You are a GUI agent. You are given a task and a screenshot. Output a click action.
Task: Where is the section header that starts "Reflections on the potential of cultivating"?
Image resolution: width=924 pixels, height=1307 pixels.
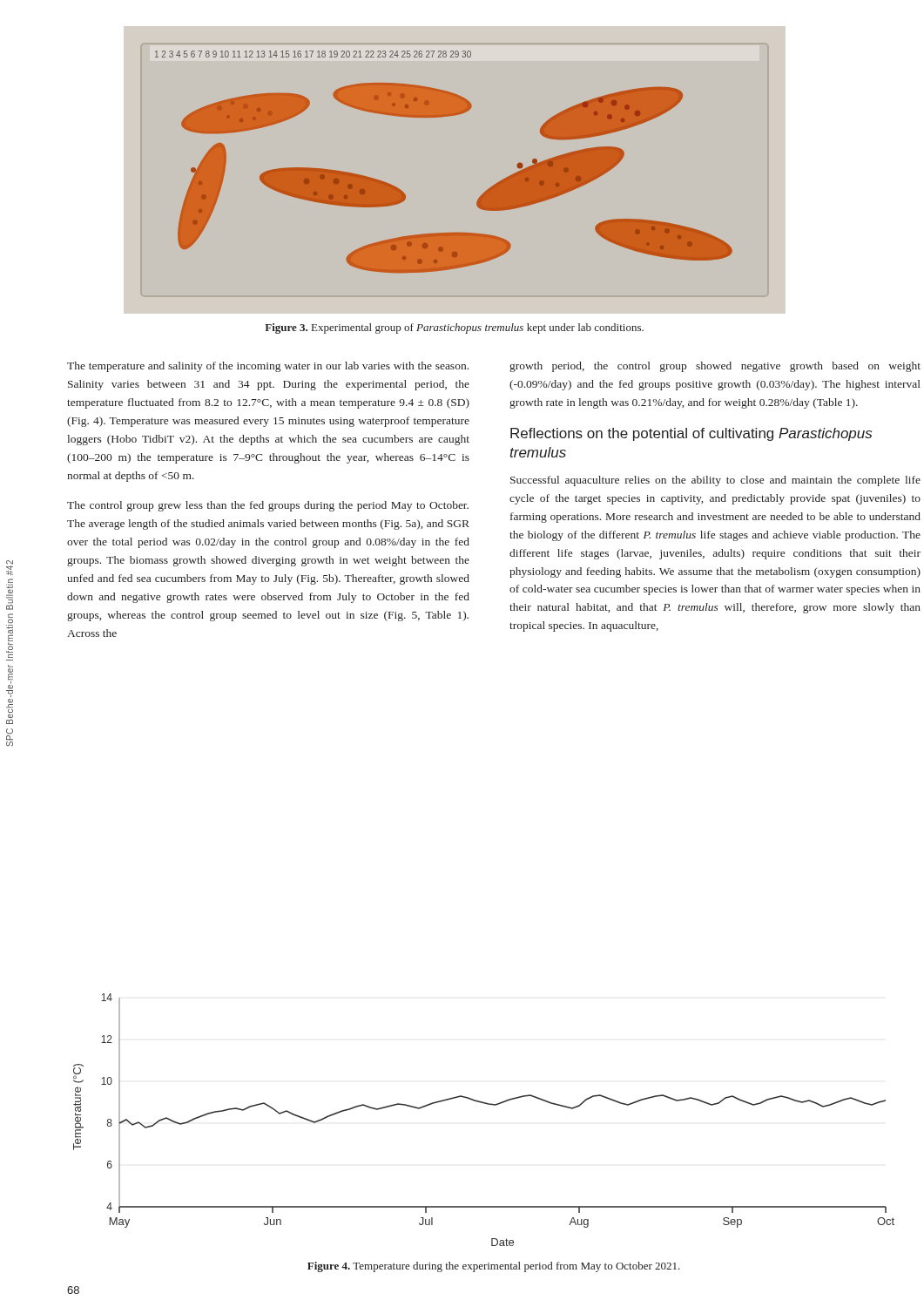coord(691,443)
